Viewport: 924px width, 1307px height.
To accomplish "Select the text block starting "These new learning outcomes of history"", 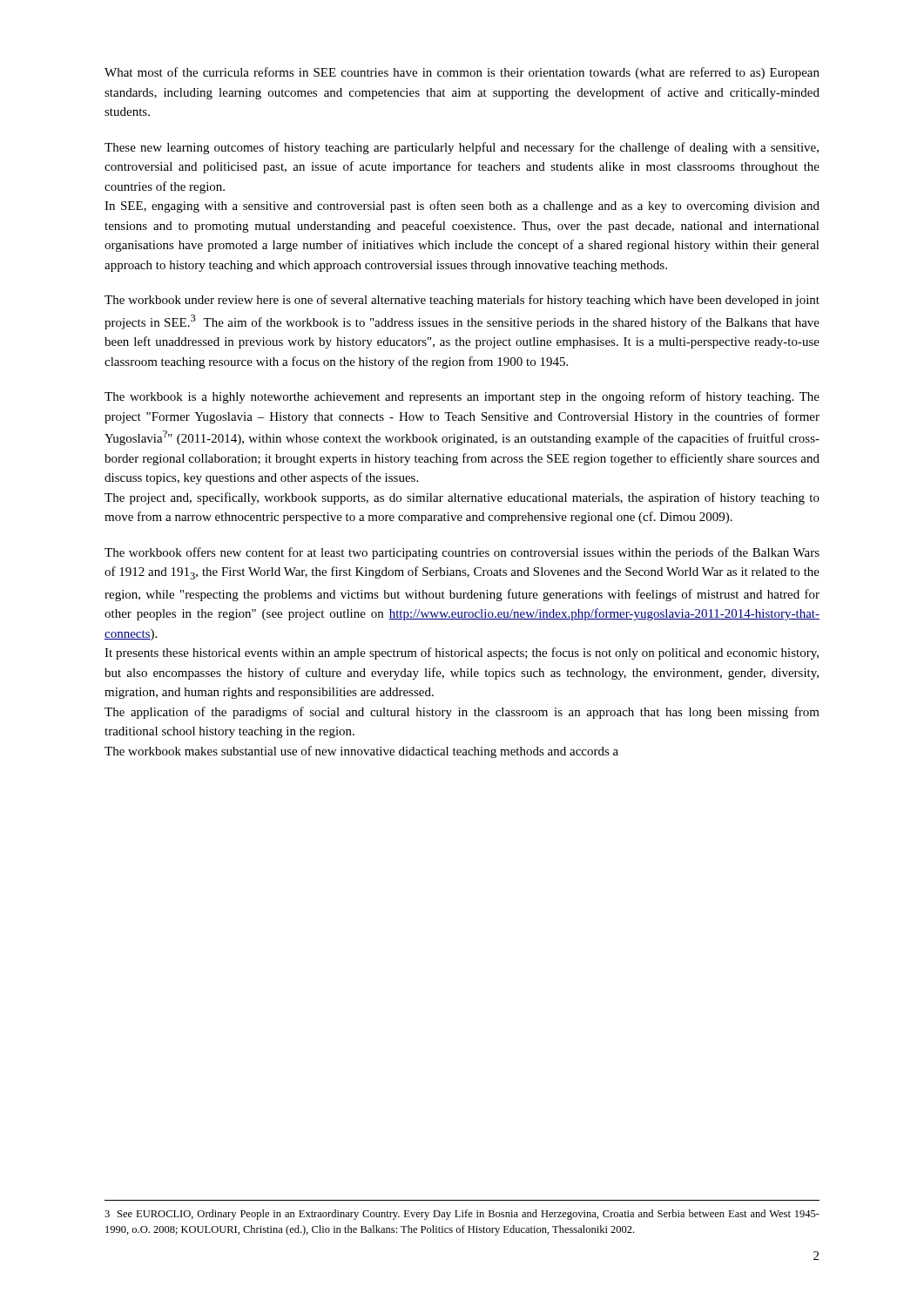I will 462,206.
